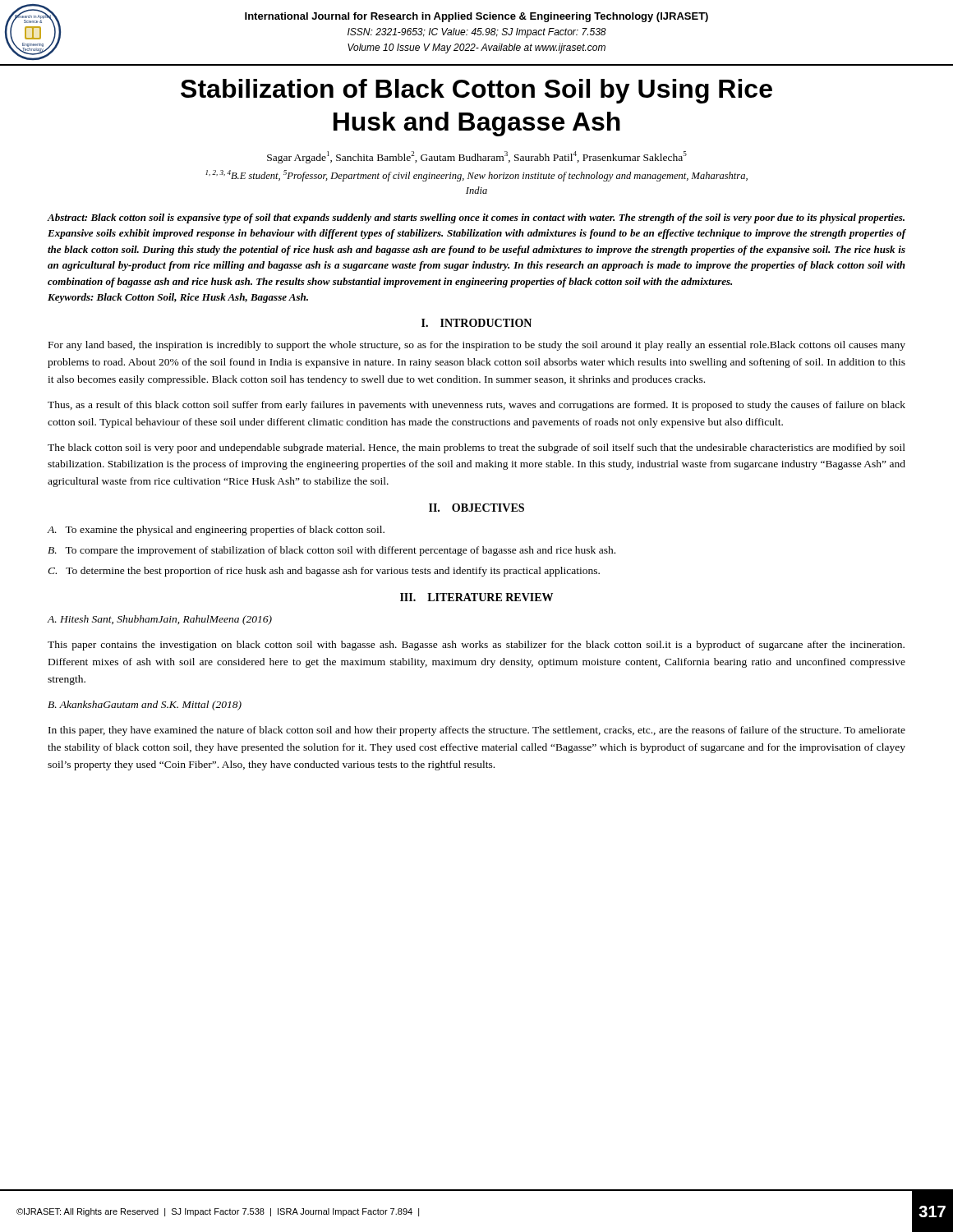Screen dimensions: 1232x953
Task: Click on the text block starting "This paper contains the investigation on"
Action: tap(476, 662)
